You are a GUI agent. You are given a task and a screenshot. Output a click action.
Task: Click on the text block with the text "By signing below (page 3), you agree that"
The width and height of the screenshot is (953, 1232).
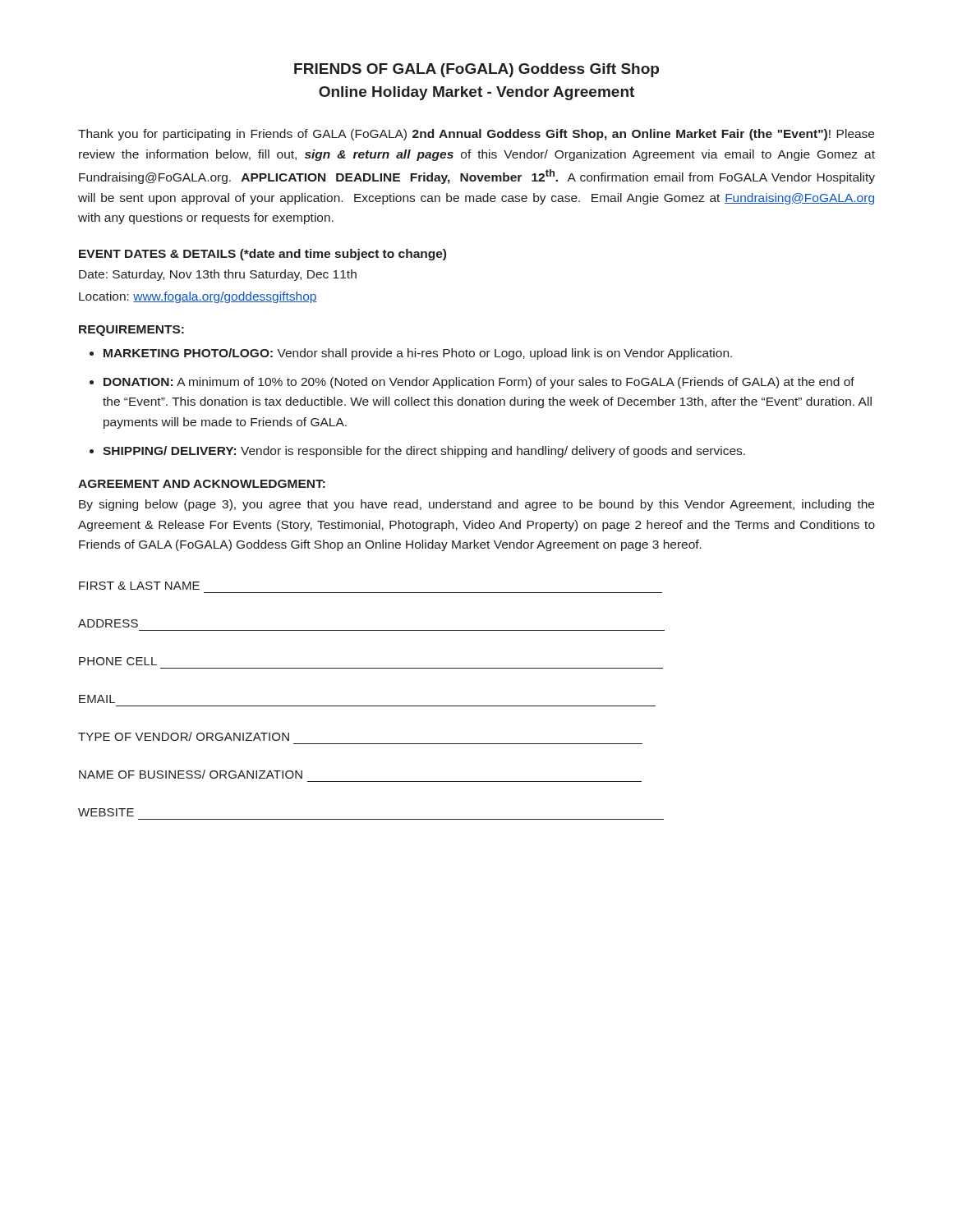click(x=476, y=524)
